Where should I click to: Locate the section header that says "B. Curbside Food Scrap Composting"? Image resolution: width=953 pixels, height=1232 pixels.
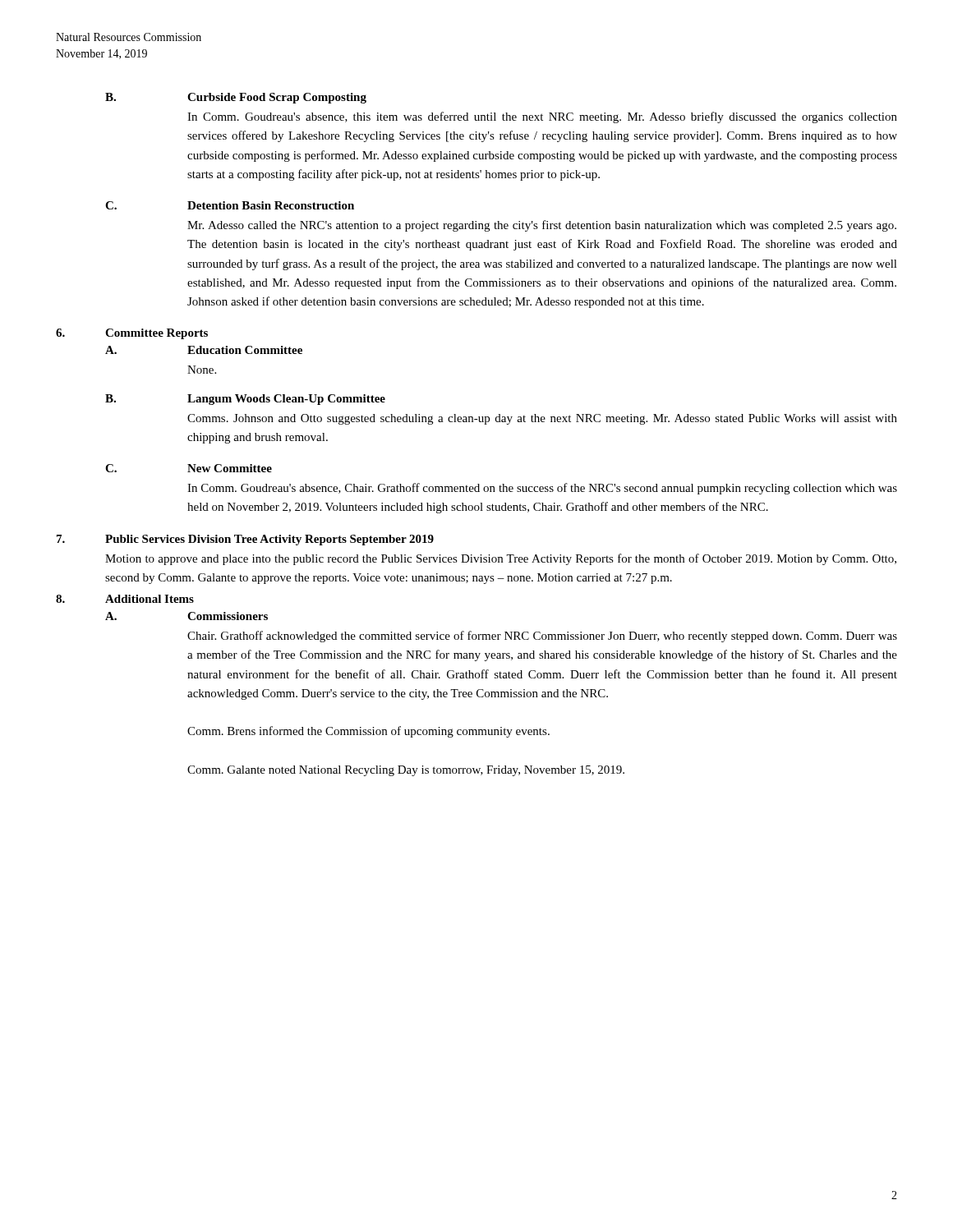[211, 97]
